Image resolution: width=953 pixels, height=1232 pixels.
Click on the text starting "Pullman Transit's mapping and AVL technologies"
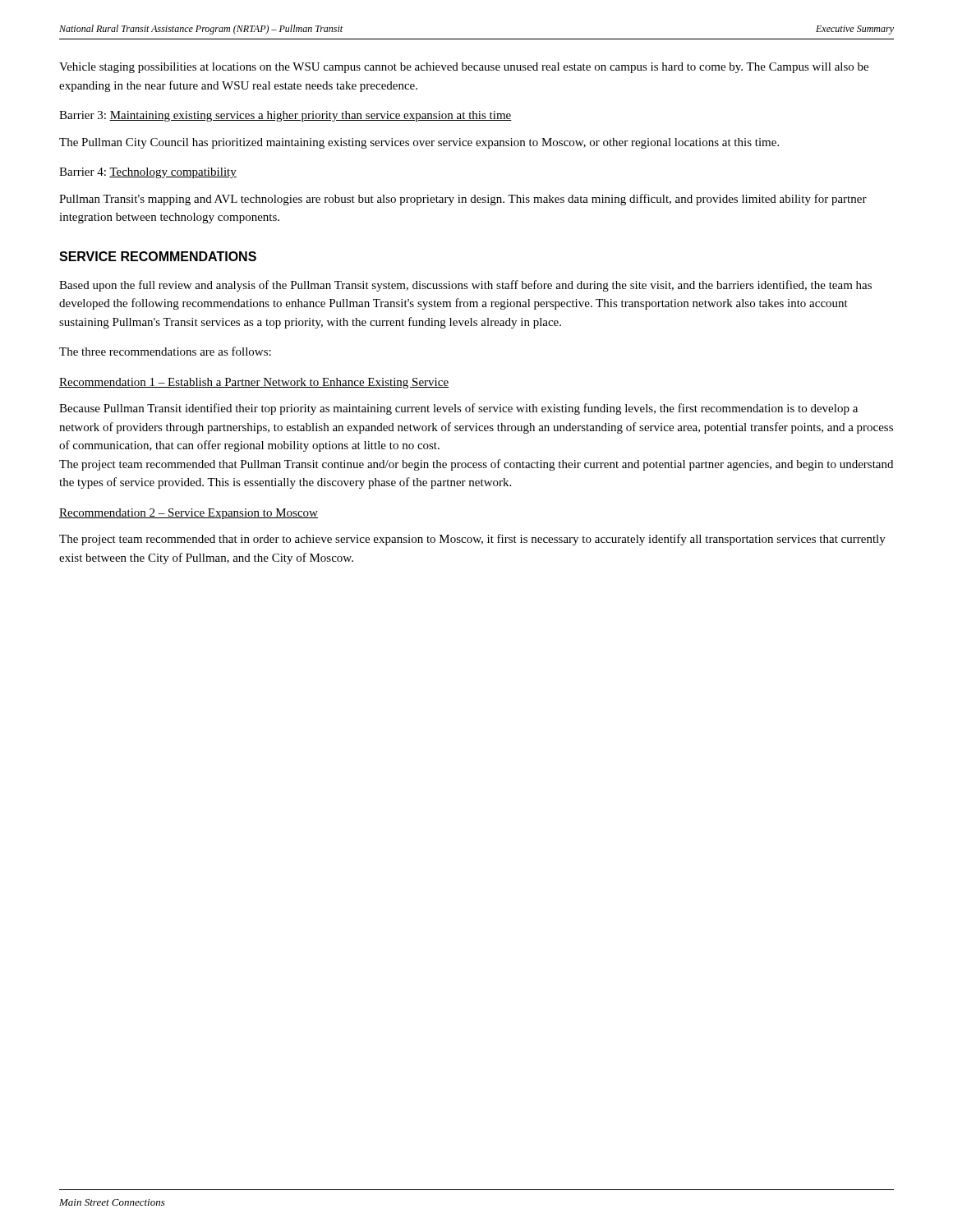pos(463,208)
